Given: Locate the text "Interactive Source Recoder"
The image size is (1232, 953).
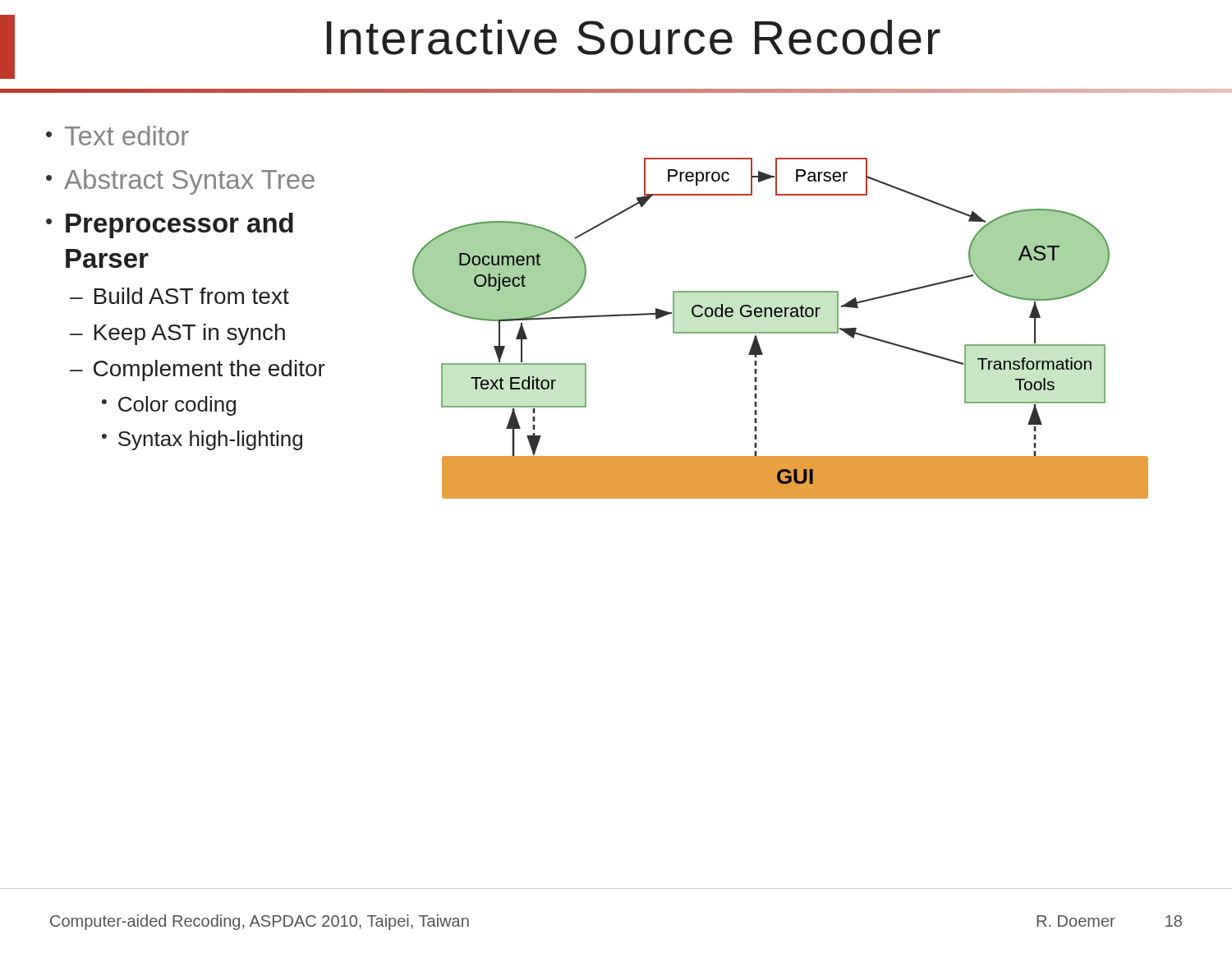Looking at the screenshot, I should 632,37.
